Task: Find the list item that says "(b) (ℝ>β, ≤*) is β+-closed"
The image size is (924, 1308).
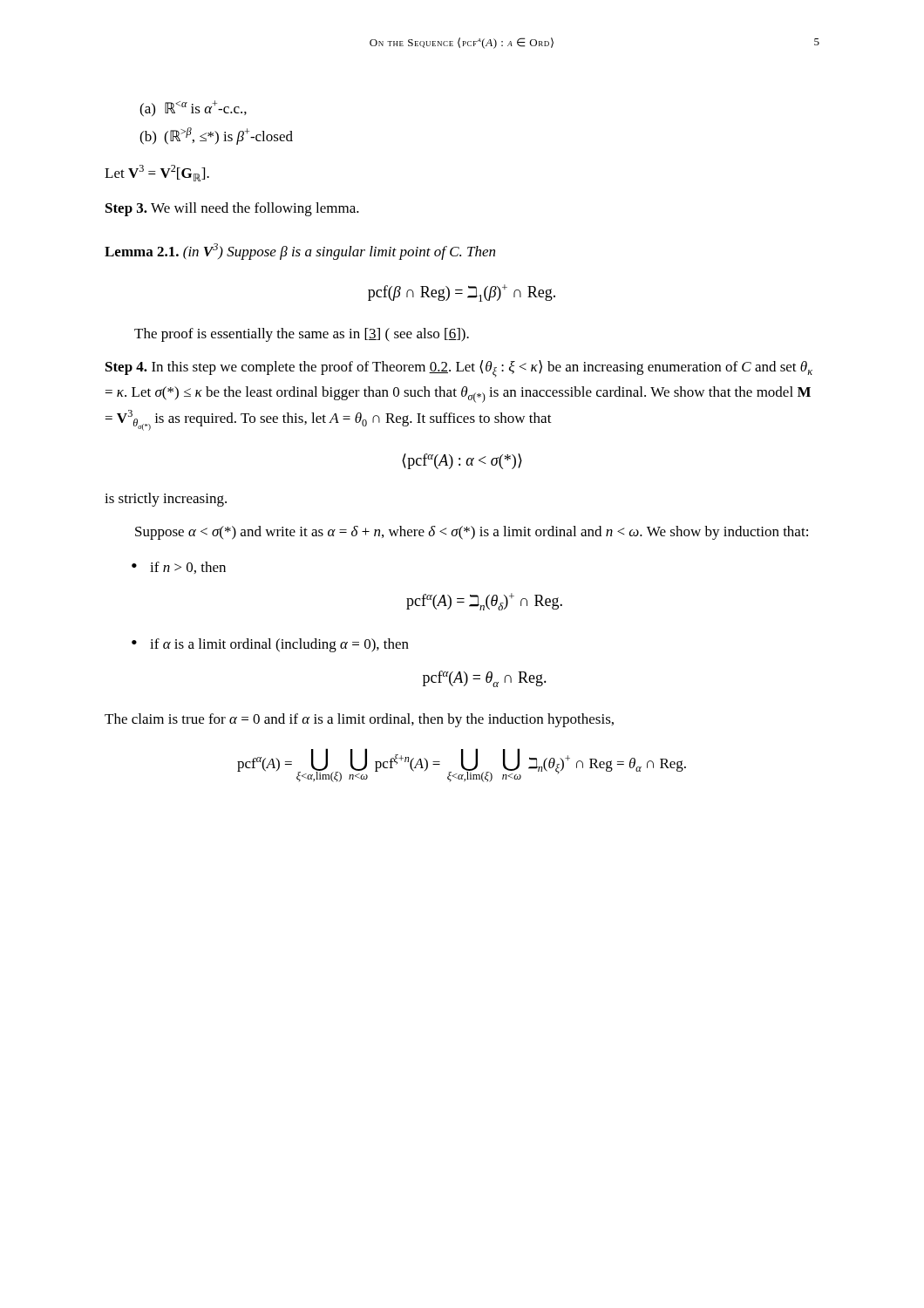Action: click(x=216, y=136)
